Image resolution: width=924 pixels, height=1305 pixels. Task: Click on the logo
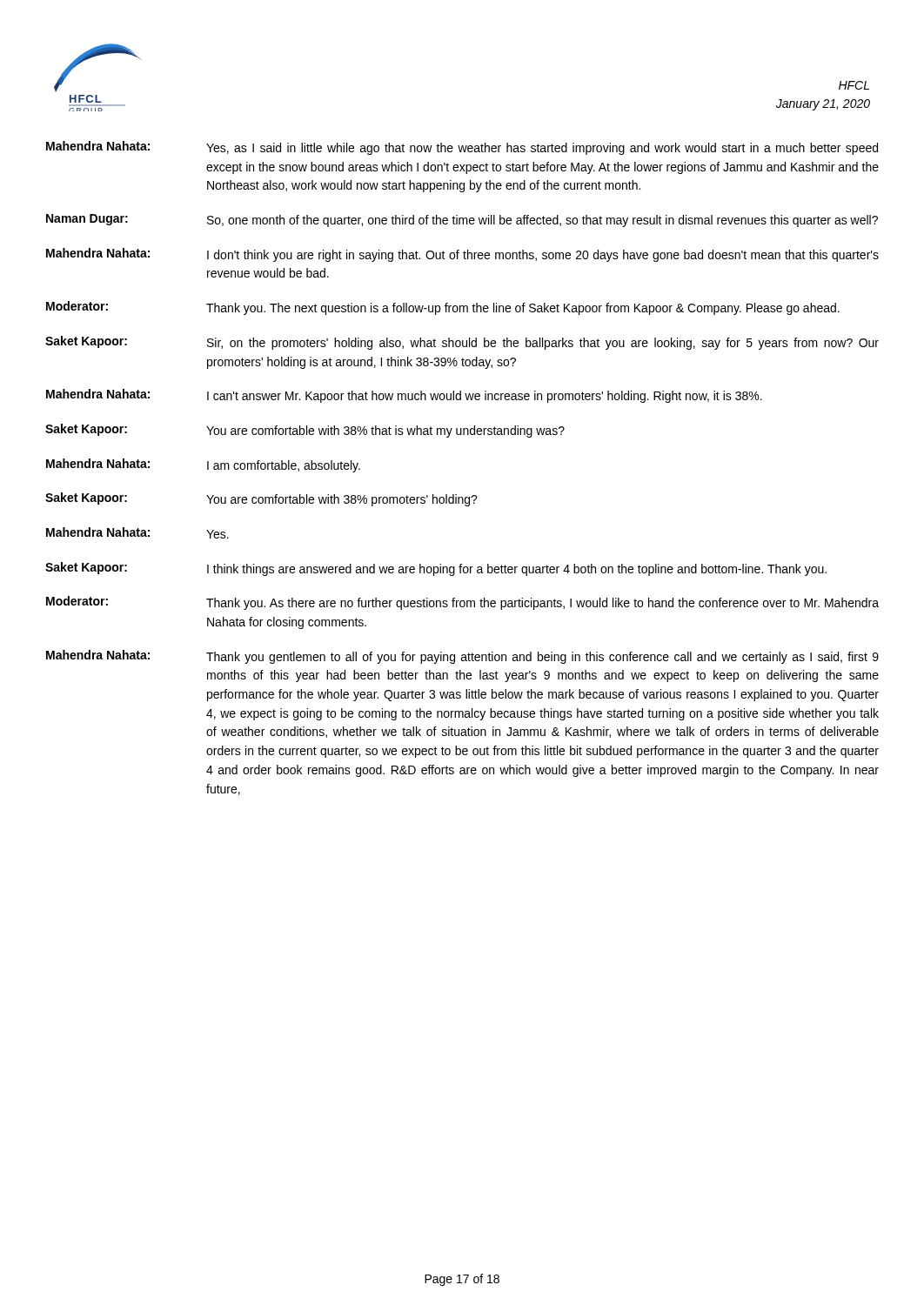click(x=102, y=69)
